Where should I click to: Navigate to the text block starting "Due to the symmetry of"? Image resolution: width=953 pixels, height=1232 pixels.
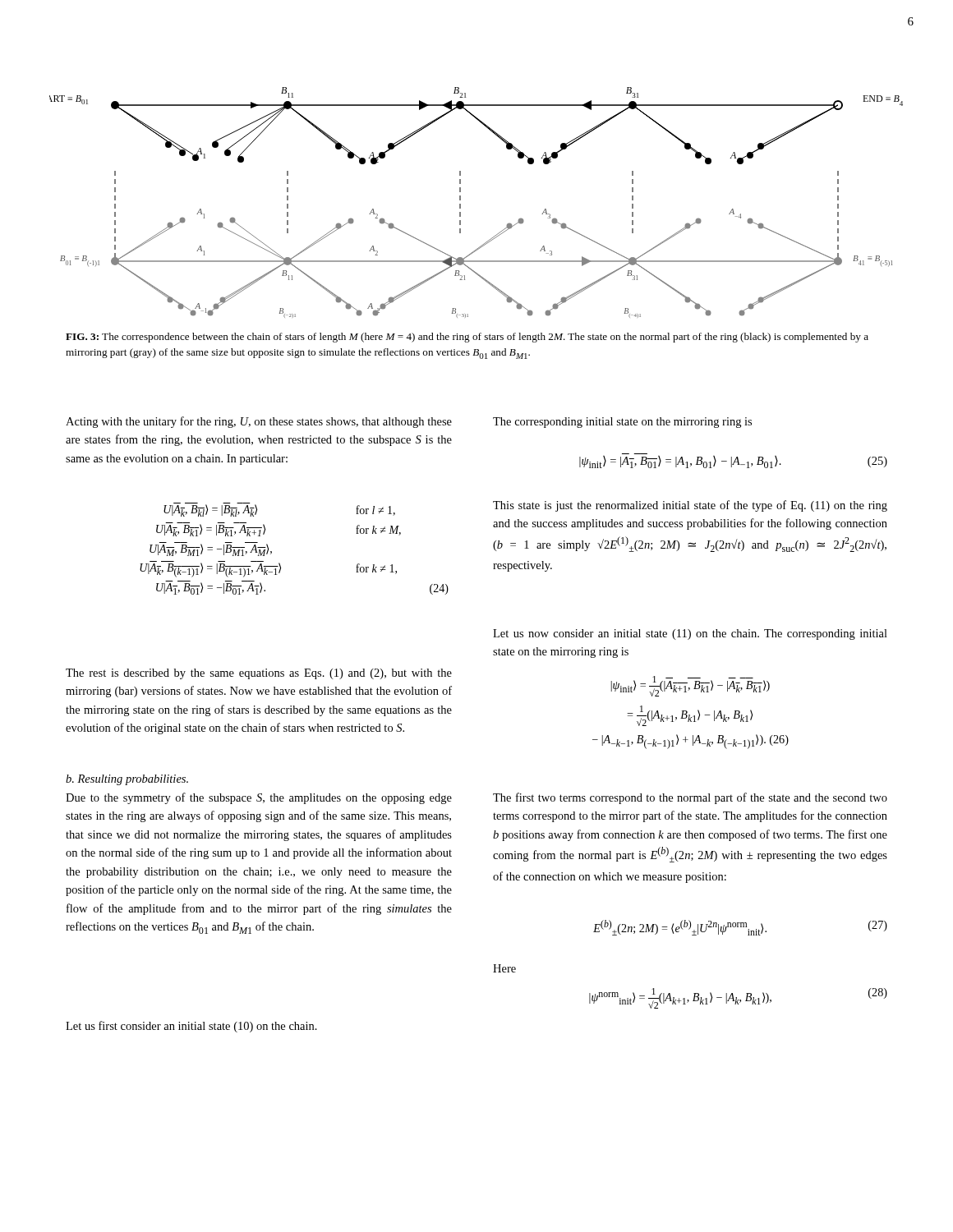click(259, 864)
